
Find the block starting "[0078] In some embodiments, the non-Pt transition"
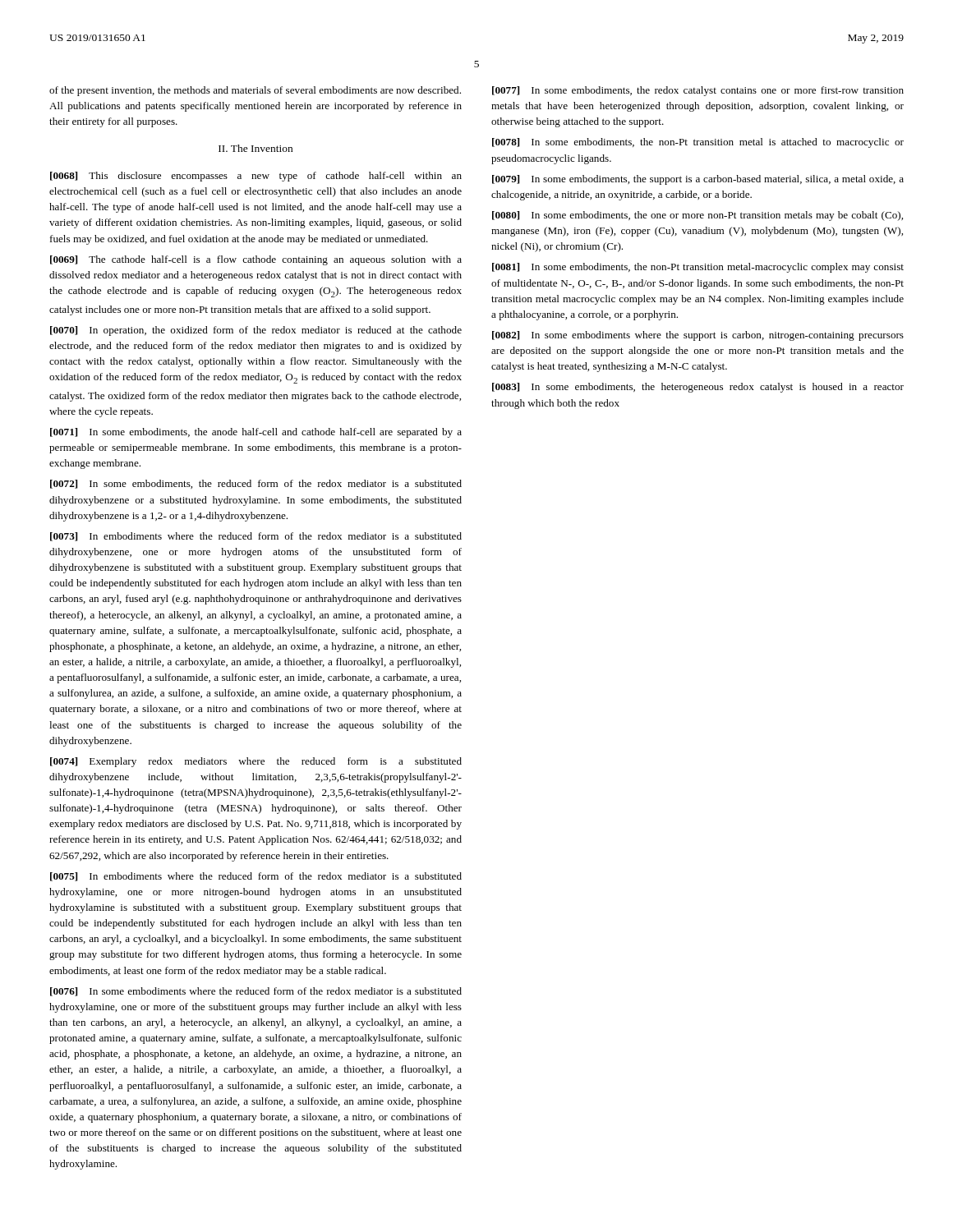[698, 150]
